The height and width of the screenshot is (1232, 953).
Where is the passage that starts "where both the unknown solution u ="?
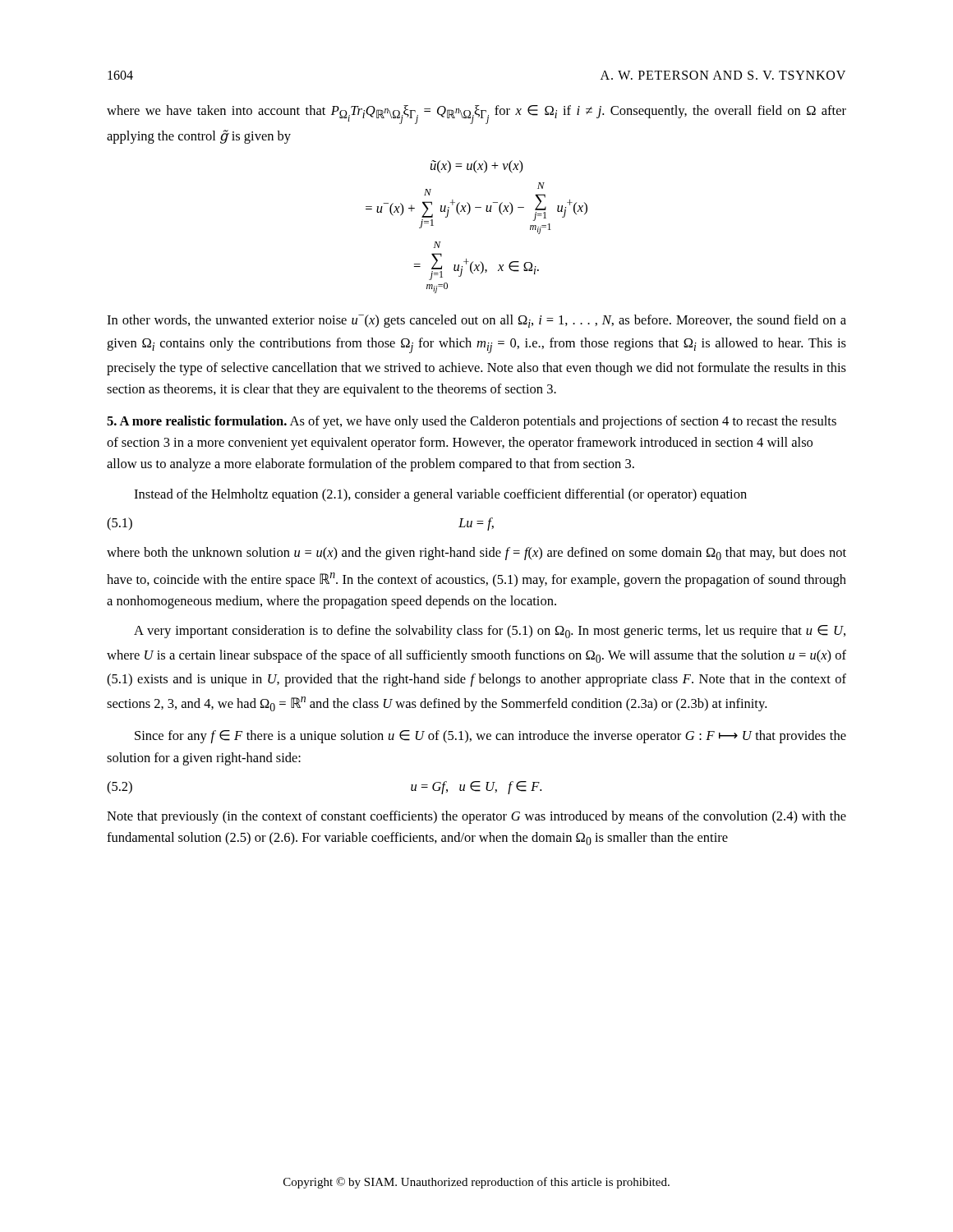tap(476, 577)
